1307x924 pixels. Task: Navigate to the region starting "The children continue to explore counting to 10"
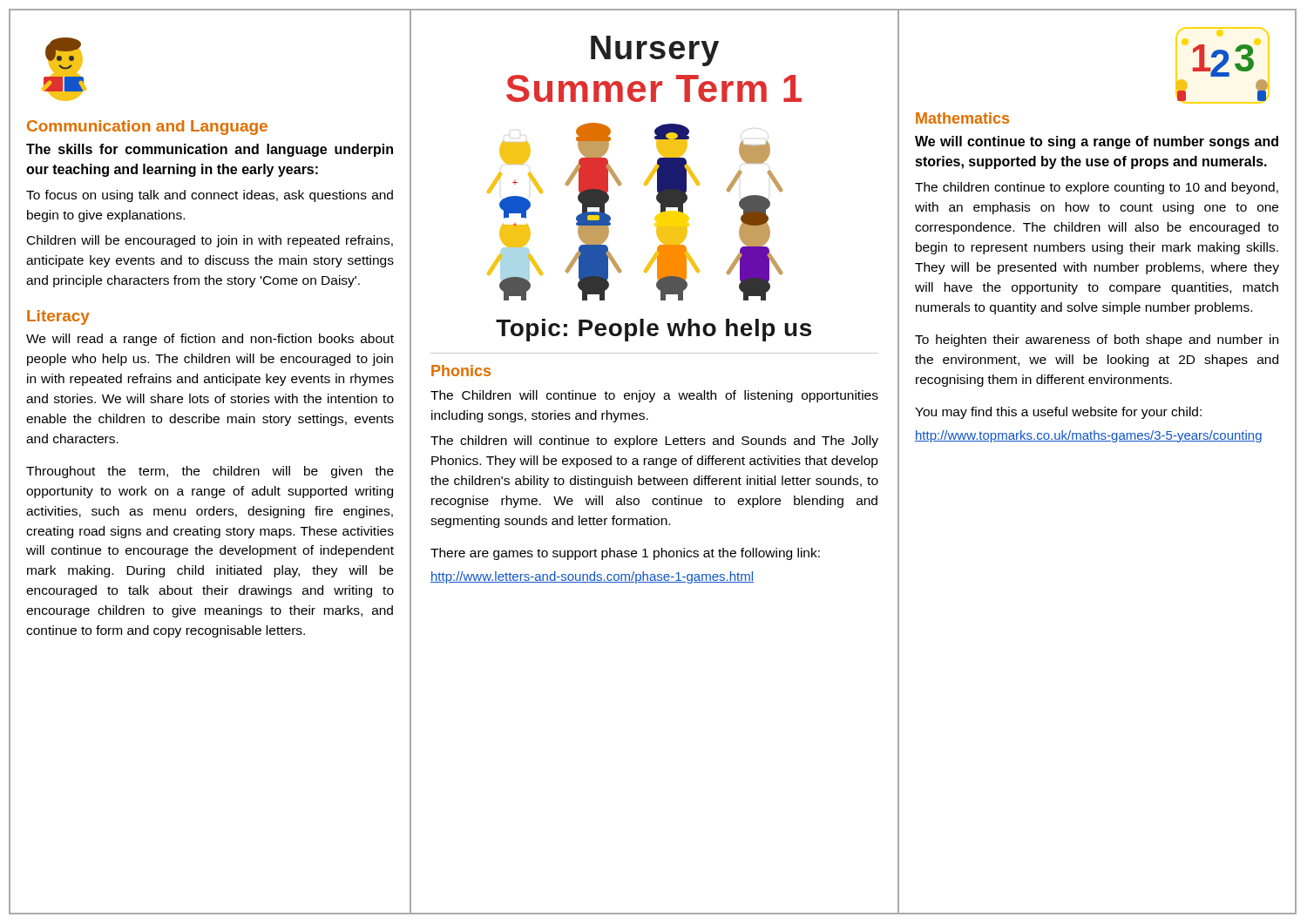pos(1097,247)
